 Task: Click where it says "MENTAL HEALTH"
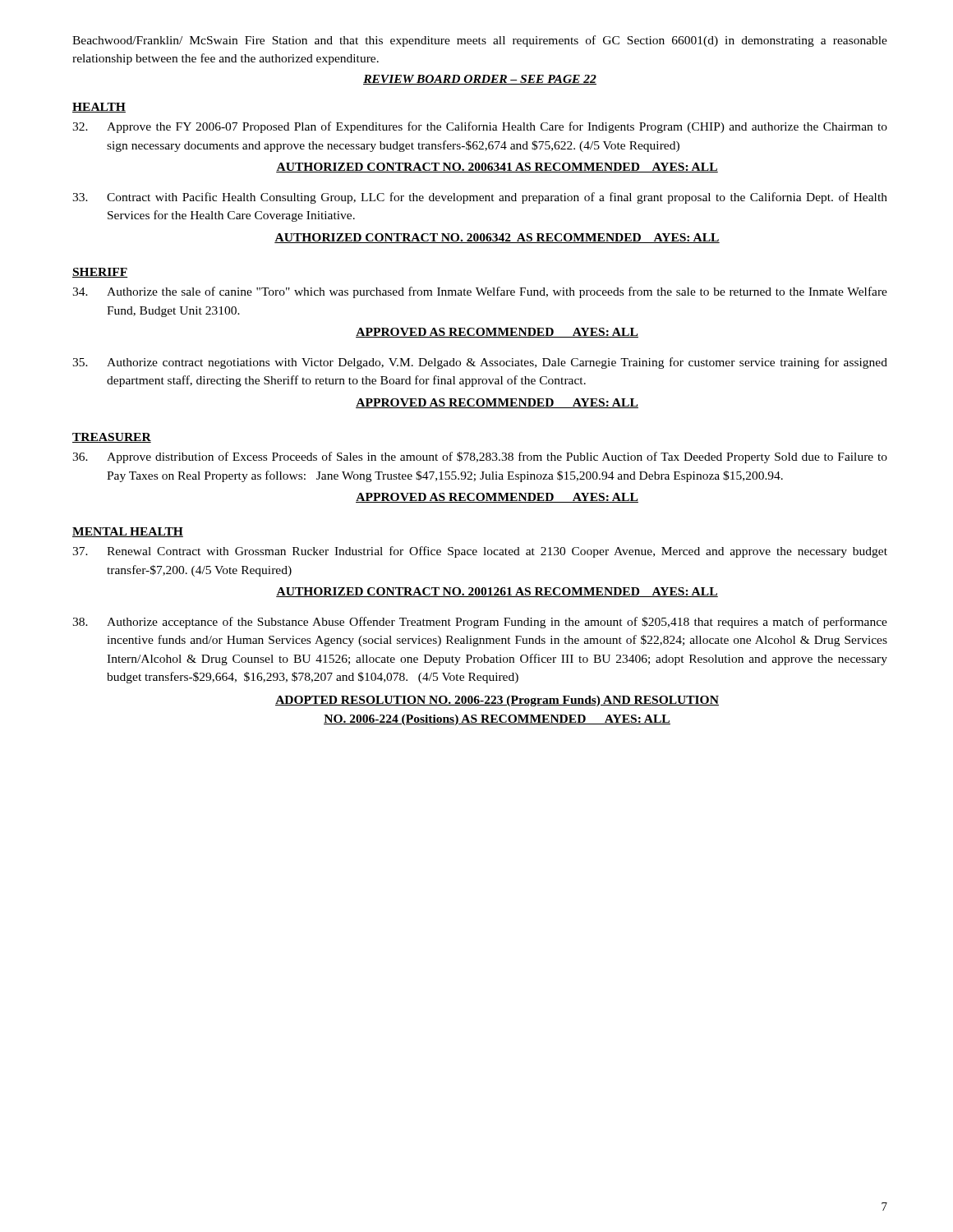pos(128,531)
